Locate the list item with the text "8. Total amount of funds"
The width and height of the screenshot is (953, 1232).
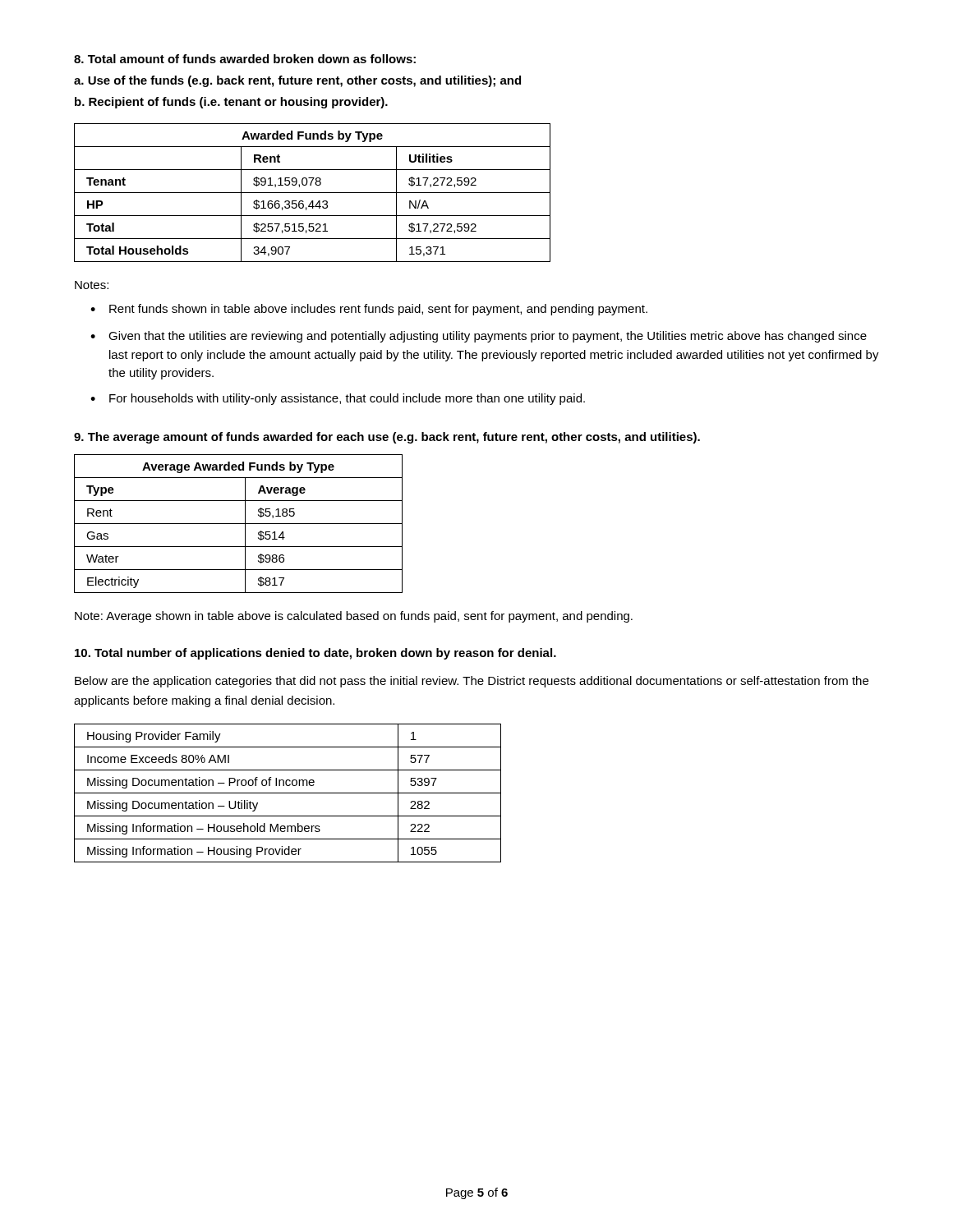click(x=245, y=59)
